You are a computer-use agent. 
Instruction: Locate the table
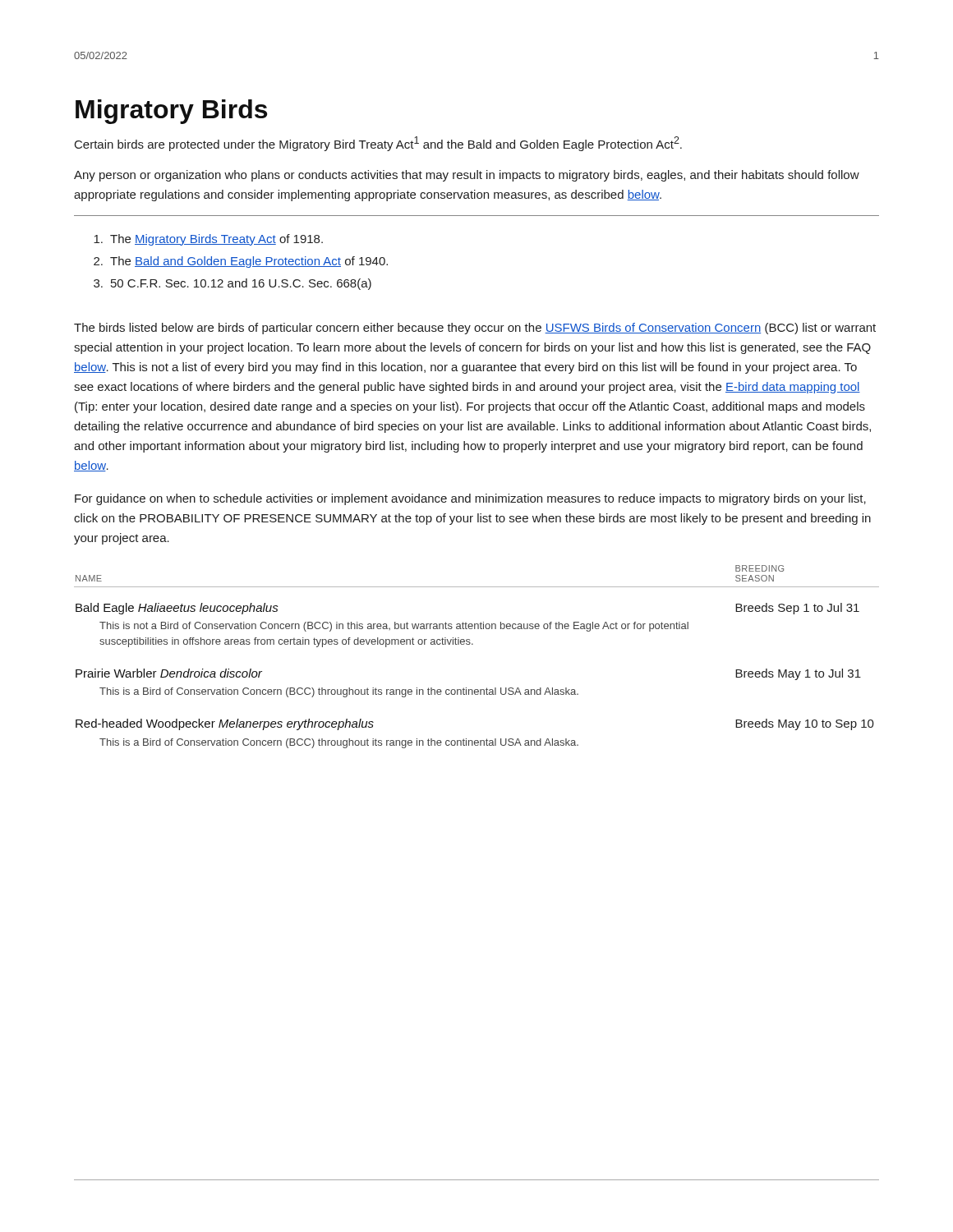[x=476, y=658]
